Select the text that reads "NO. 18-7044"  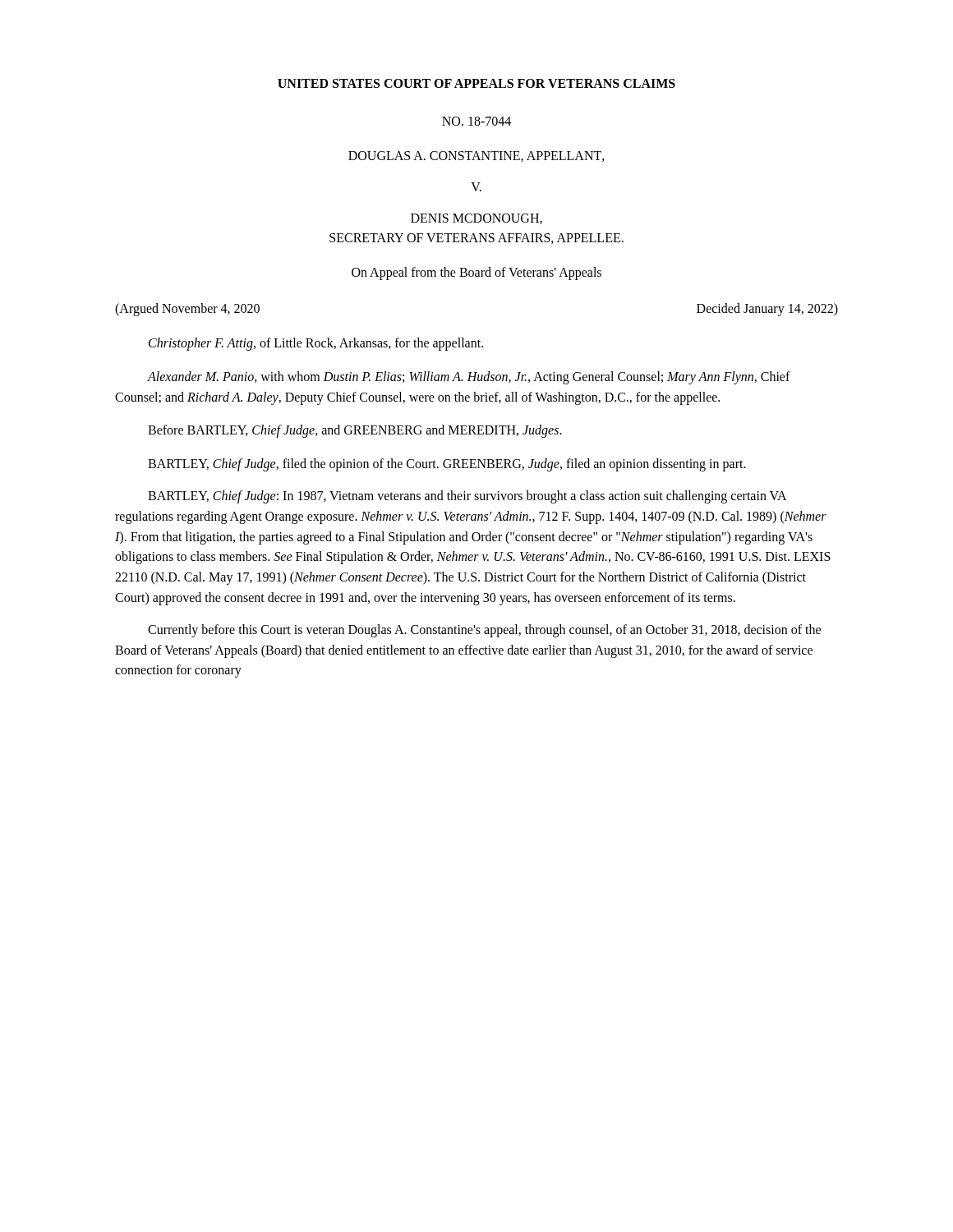[x=476, y=121]
